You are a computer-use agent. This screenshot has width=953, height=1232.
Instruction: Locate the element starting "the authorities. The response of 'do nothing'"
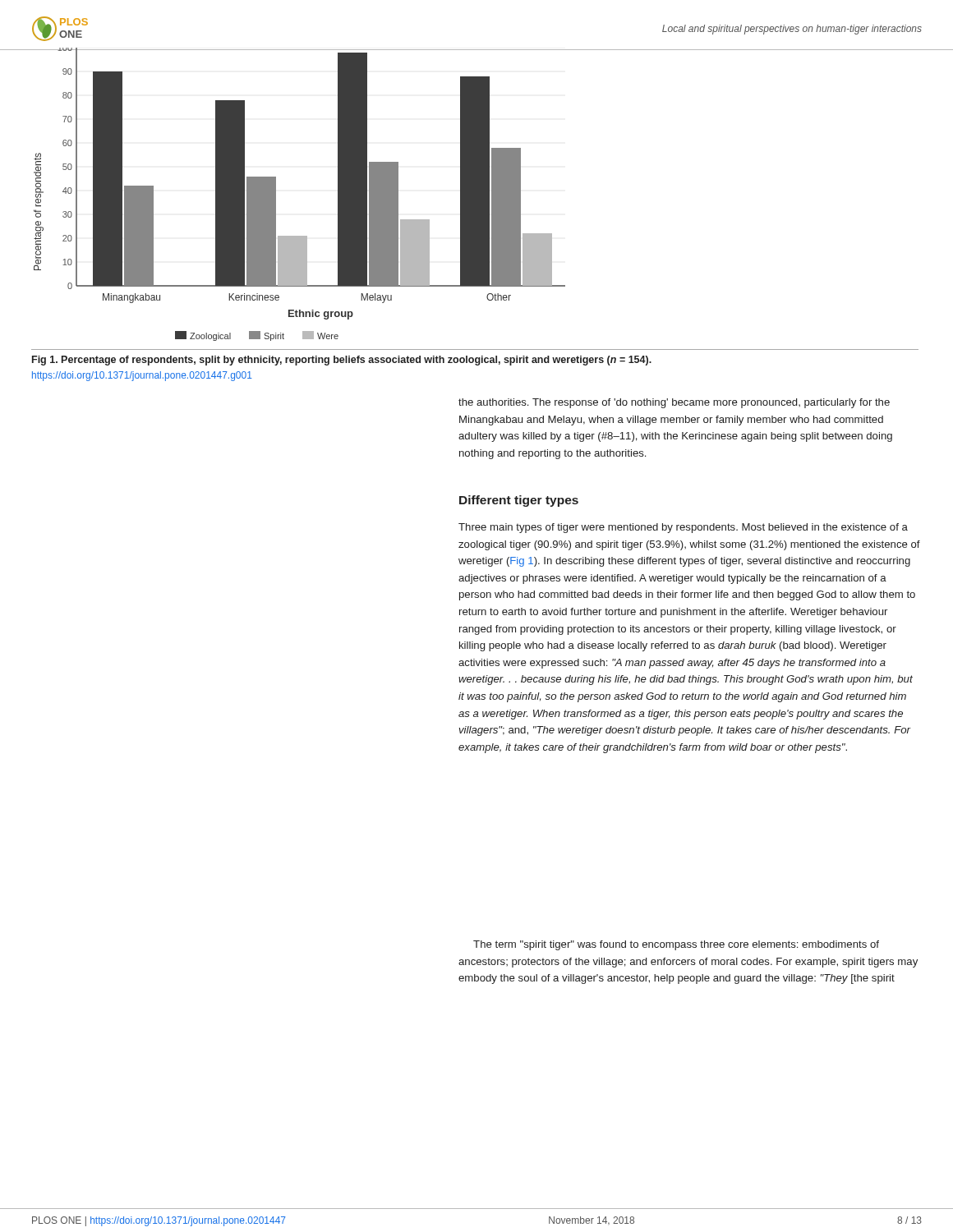pos(676,427)
